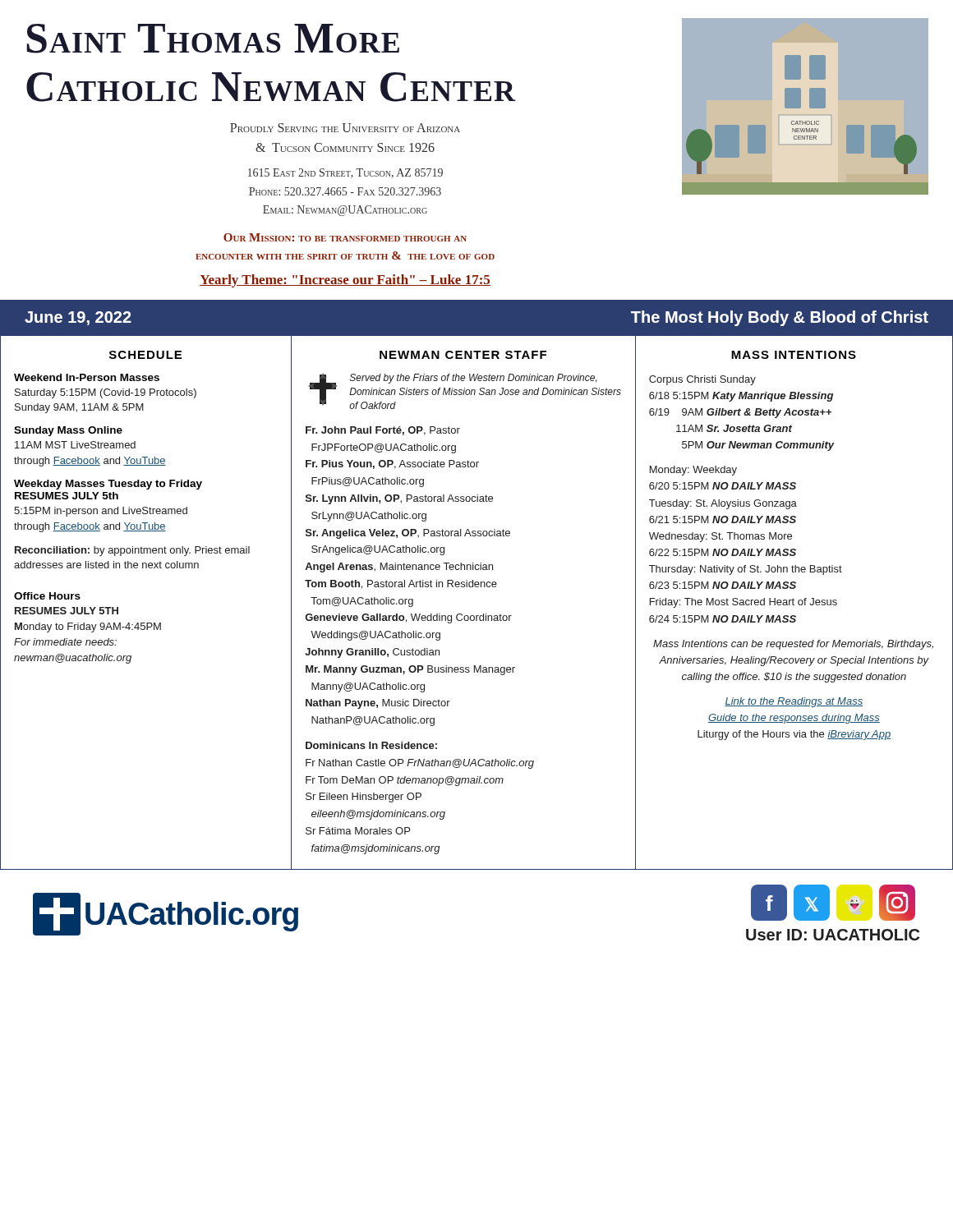953x1232 pixels.
Task: Find the text block containing "Proudly Serving the University of Arizona &"
Action: (345, 138)
